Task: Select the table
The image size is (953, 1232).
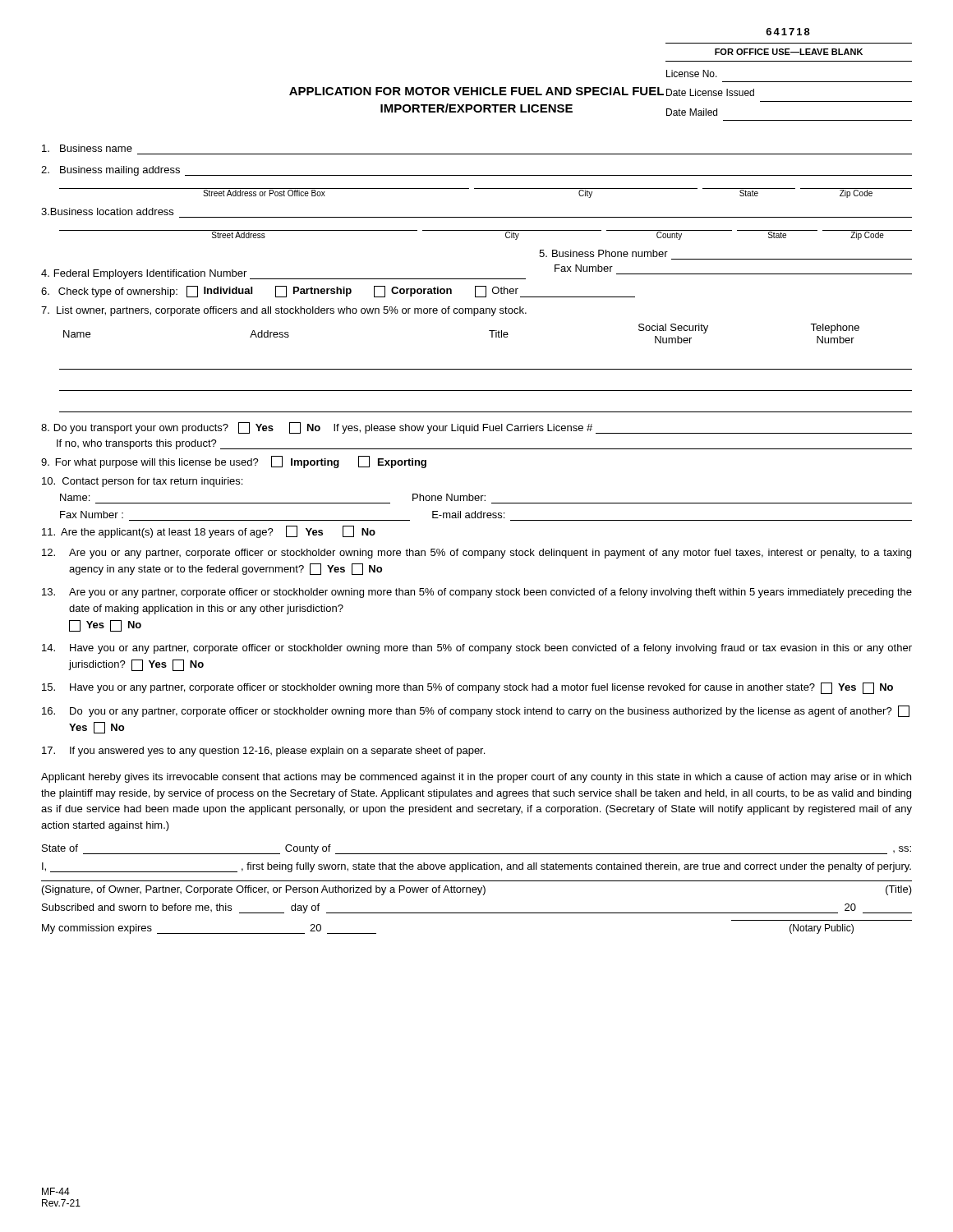Action: point(476,366)
